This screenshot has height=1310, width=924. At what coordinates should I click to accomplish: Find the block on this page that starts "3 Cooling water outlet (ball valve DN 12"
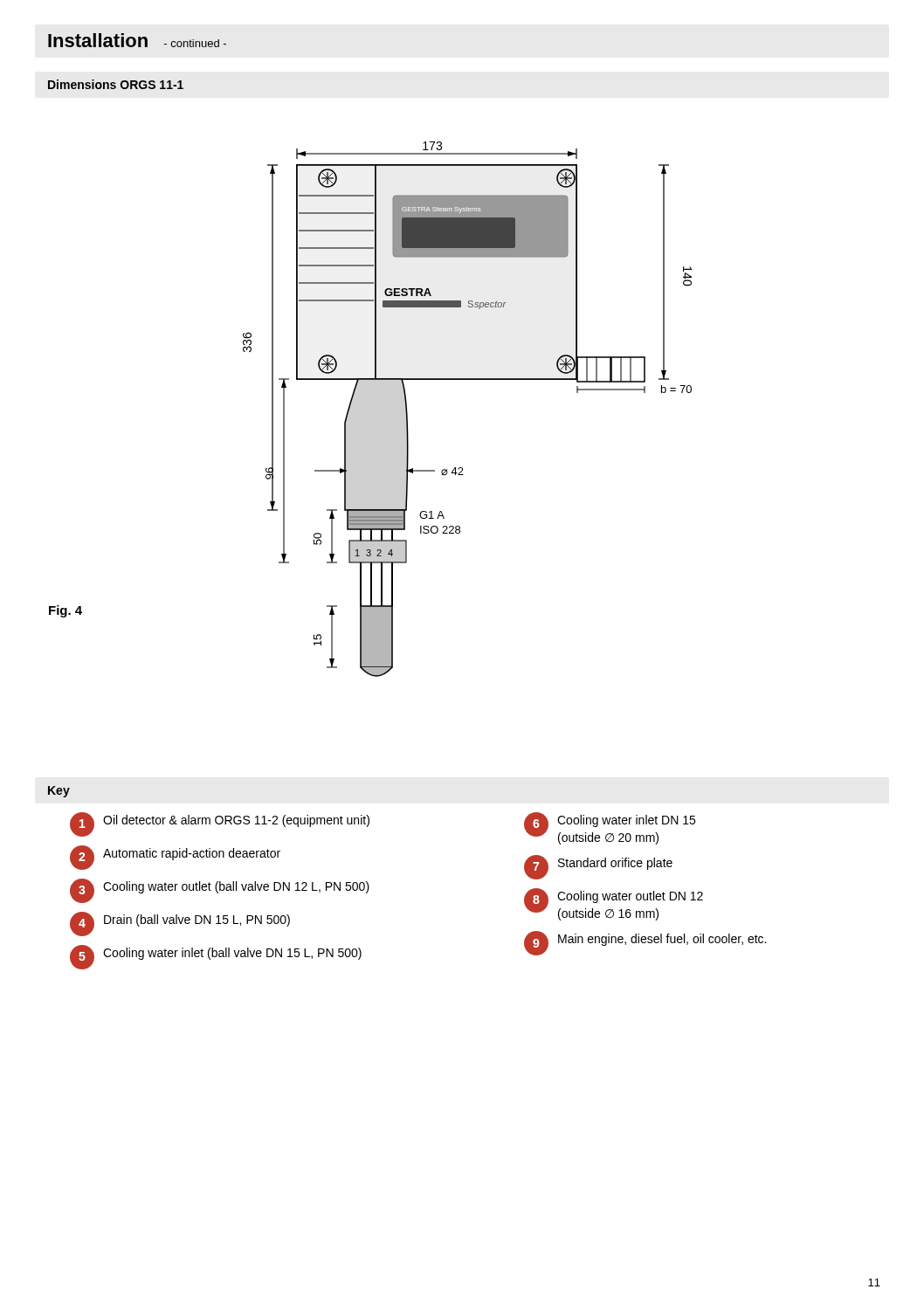click(x=271, y=891)
